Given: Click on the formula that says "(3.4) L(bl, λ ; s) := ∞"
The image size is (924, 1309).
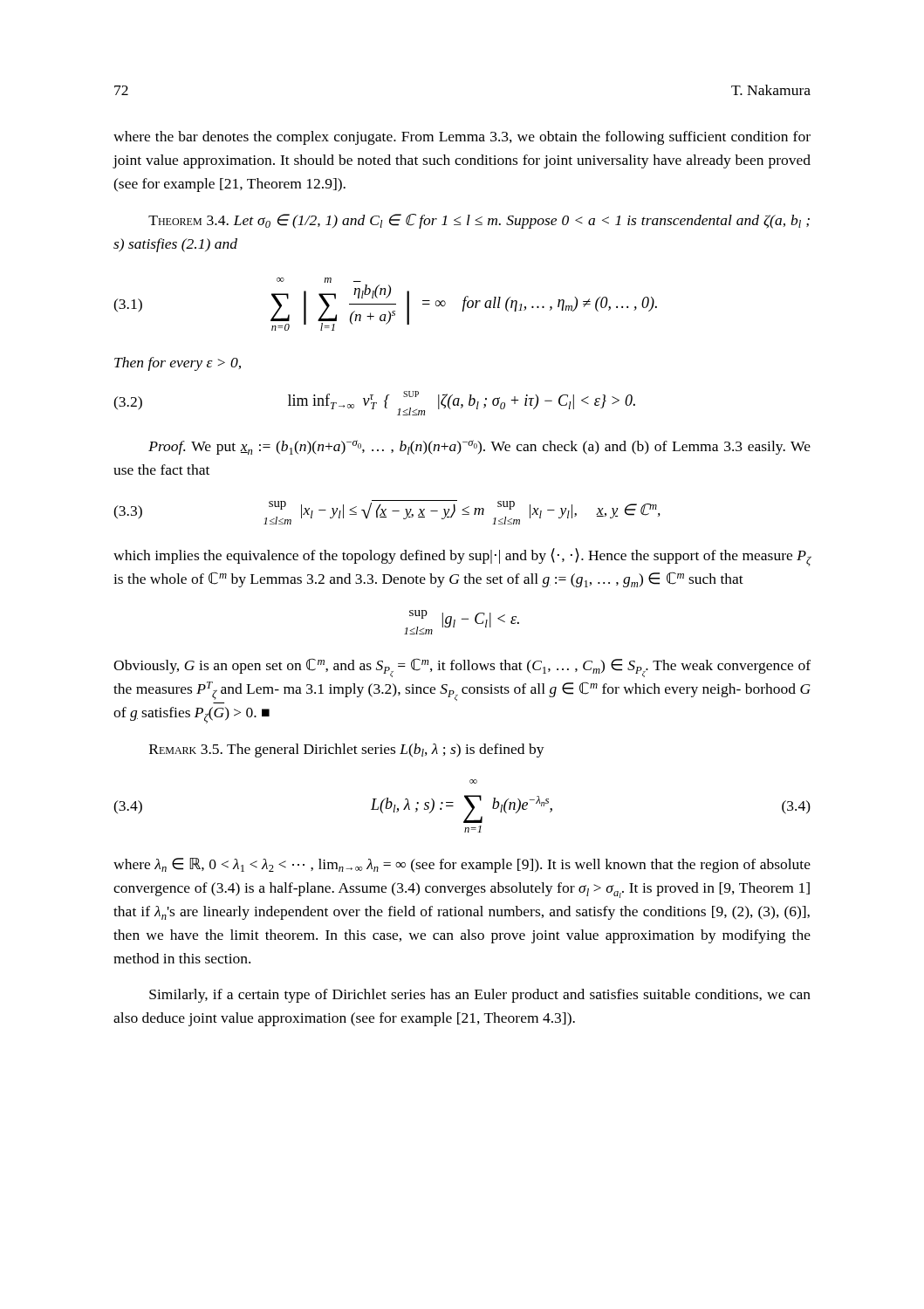Looking at the screenshot, I should tap(462, 806).
